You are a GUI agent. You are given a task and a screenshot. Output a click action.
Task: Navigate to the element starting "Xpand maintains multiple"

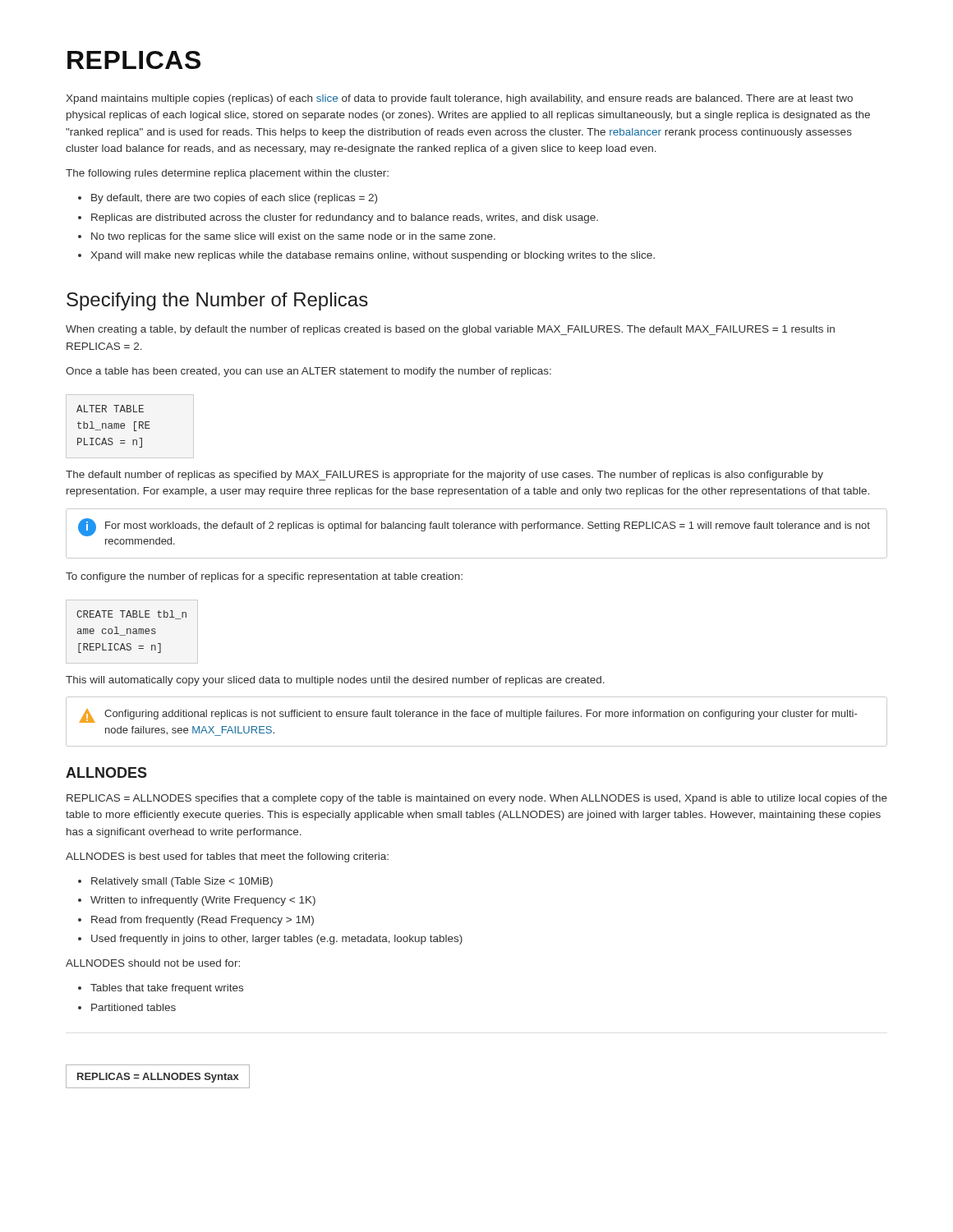tap(476, 124)
